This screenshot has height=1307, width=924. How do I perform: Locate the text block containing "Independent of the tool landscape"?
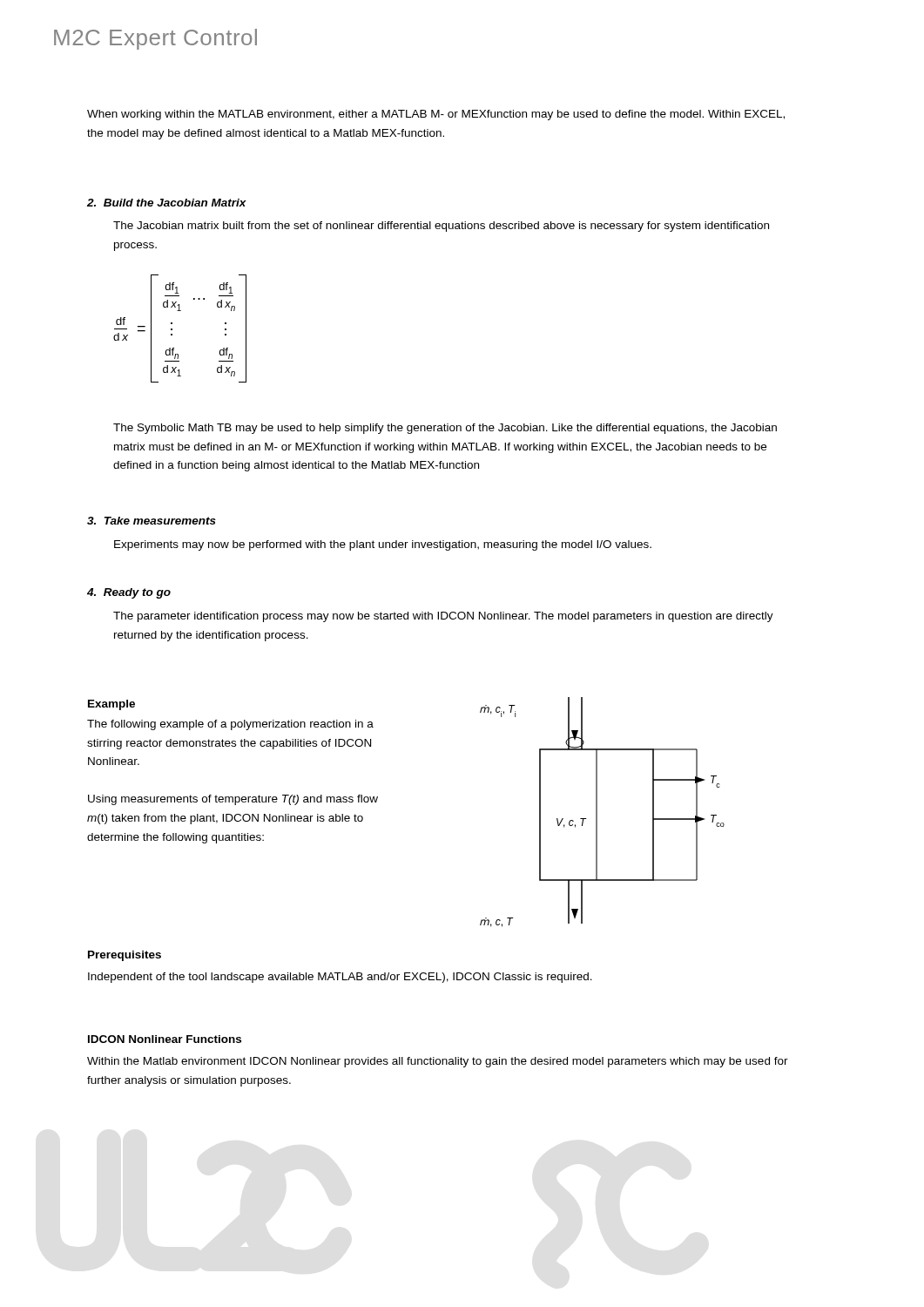tap(340, 976)
